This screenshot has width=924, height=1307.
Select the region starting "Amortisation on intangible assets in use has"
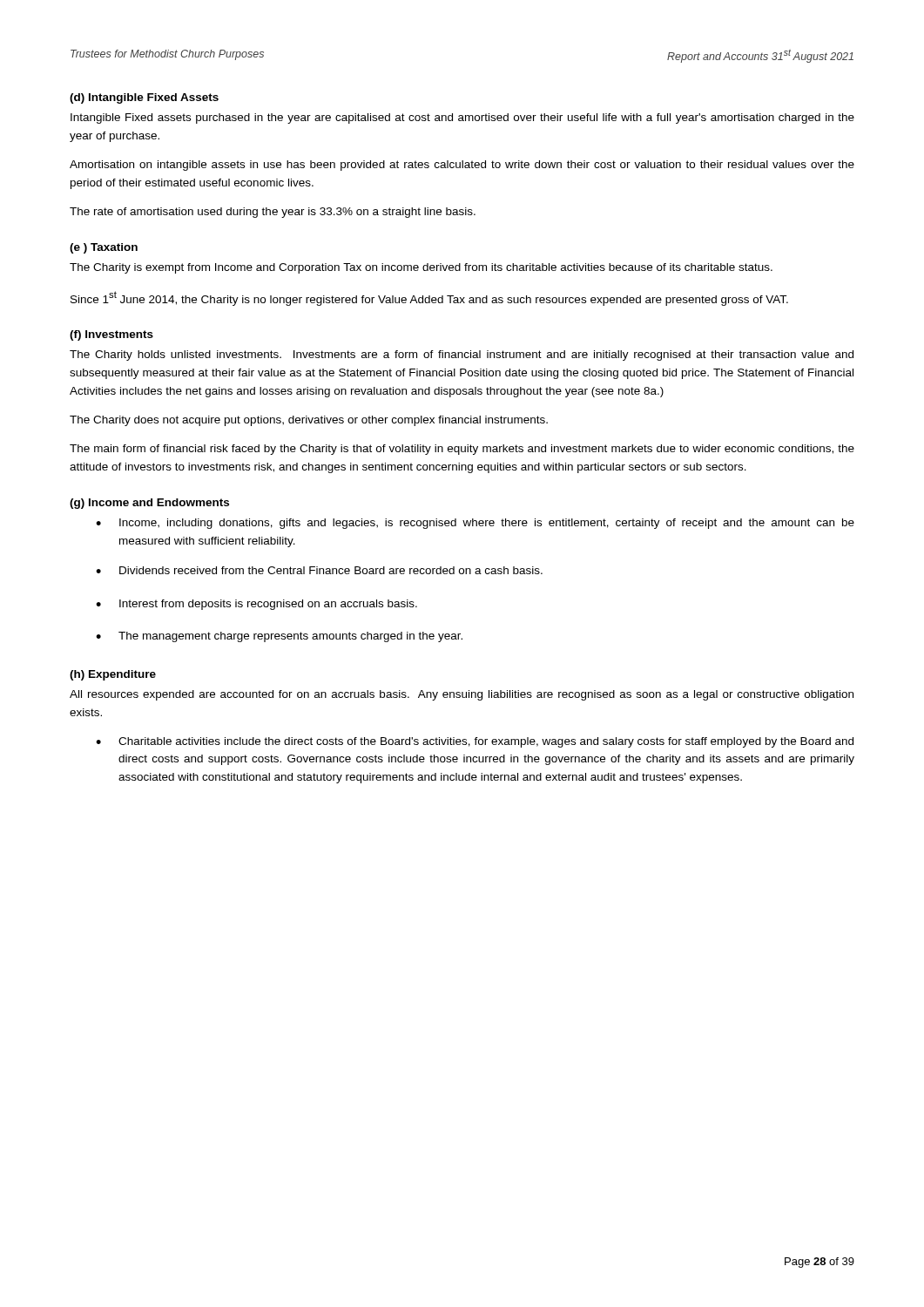pos(462,173)
